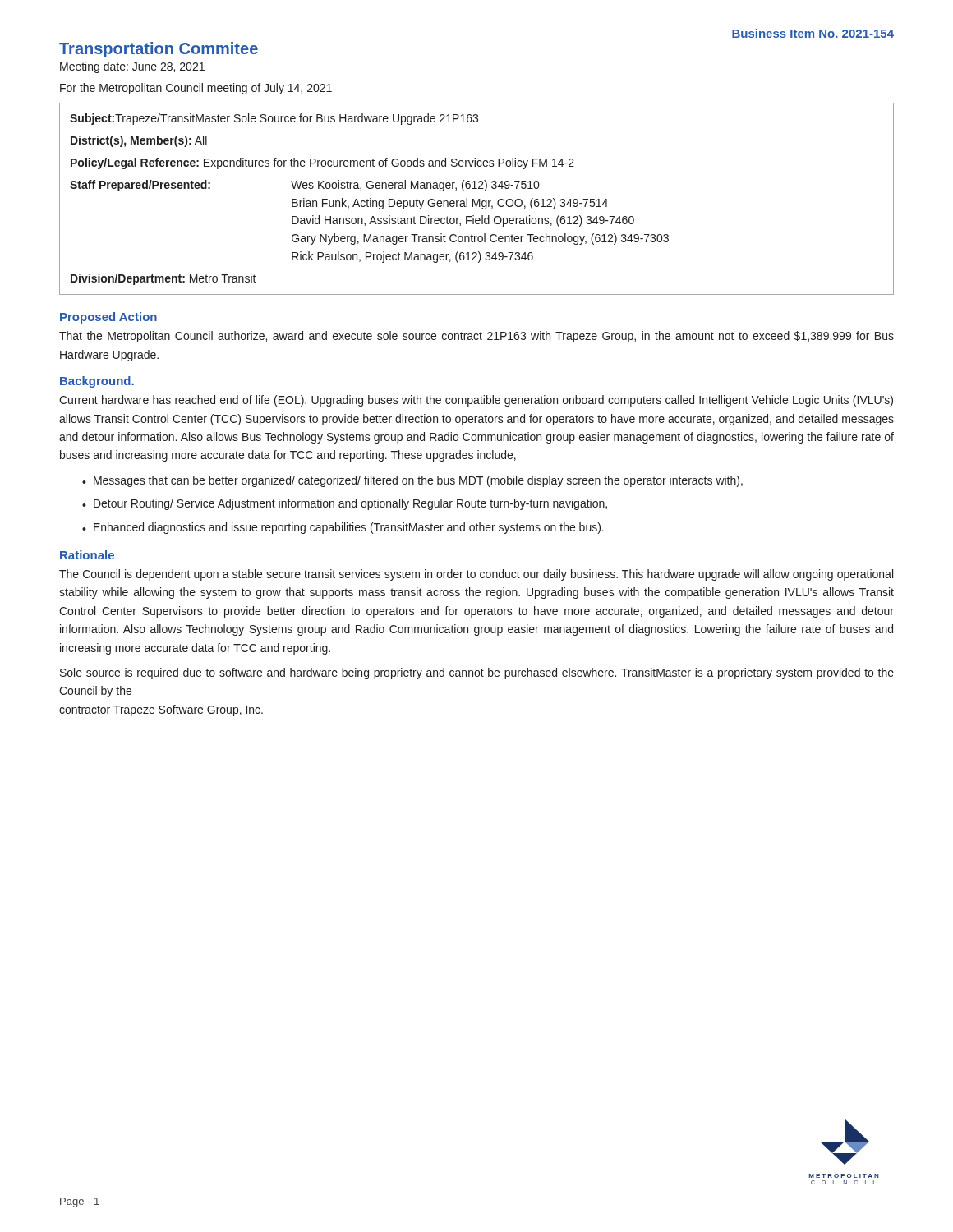Select the logo

pos(845,1153)
